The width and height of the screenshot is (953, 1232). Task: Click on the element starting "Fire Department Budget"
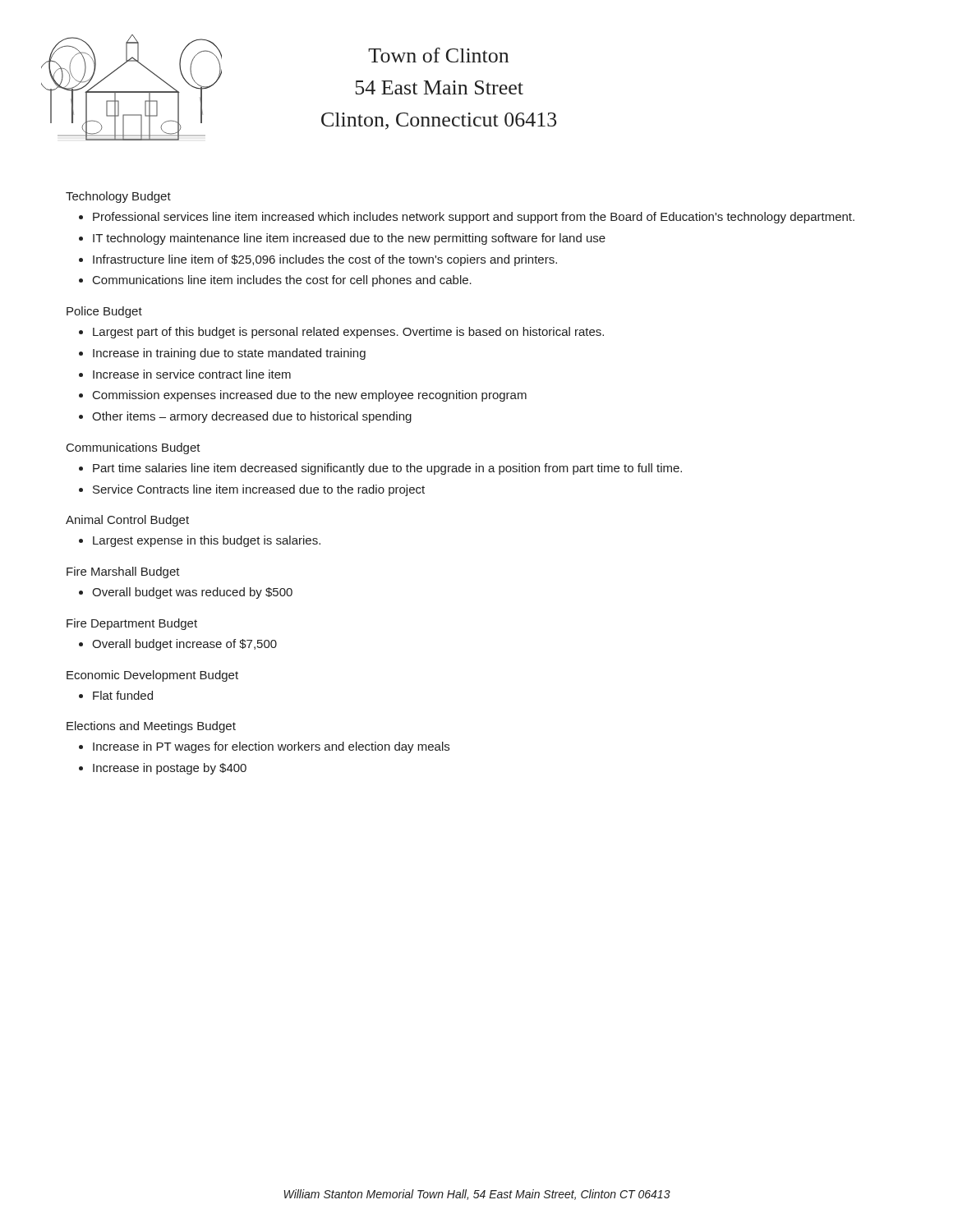[132, 623]
